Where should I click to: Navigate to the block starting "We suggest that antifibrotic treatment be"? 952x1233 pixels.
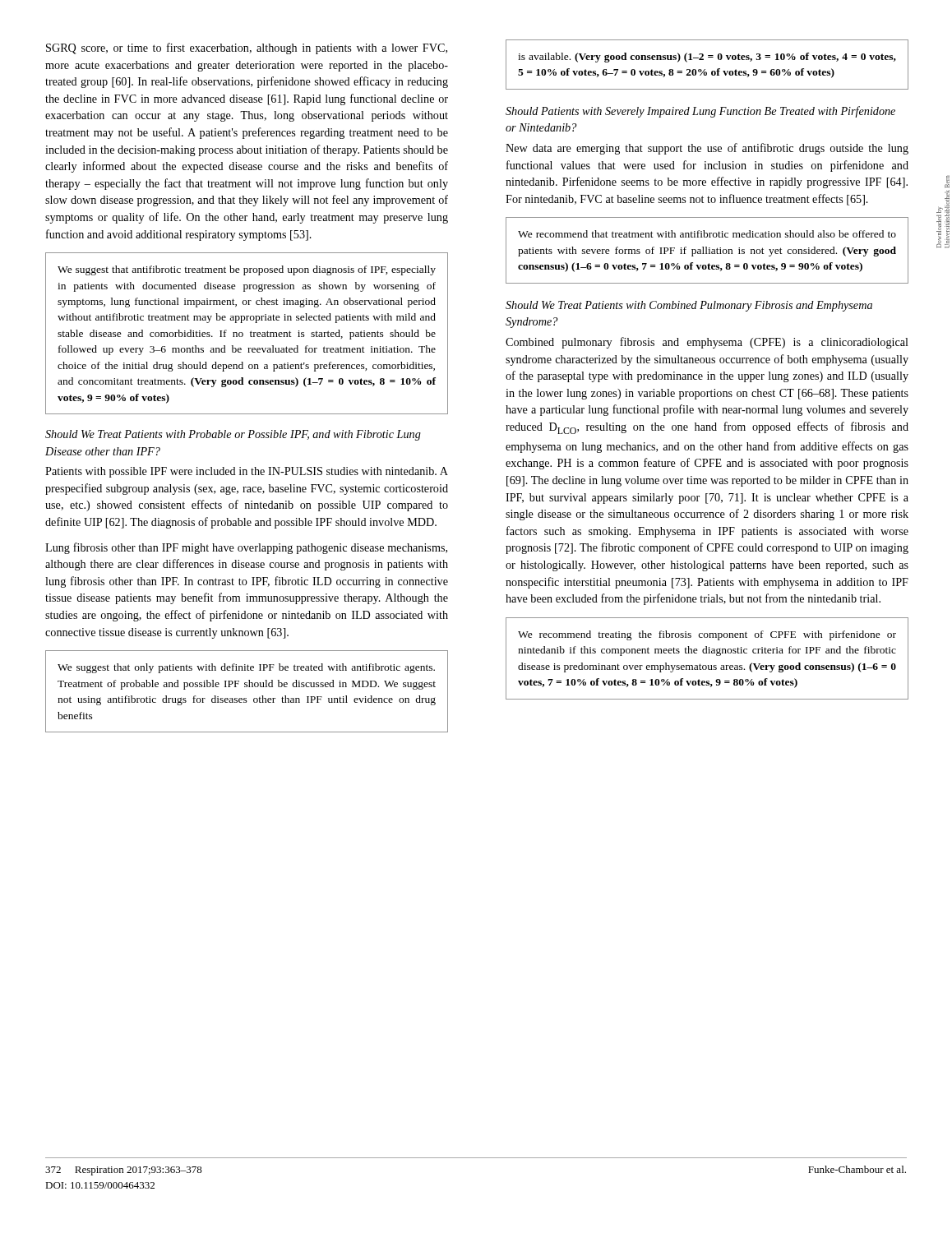247,333
